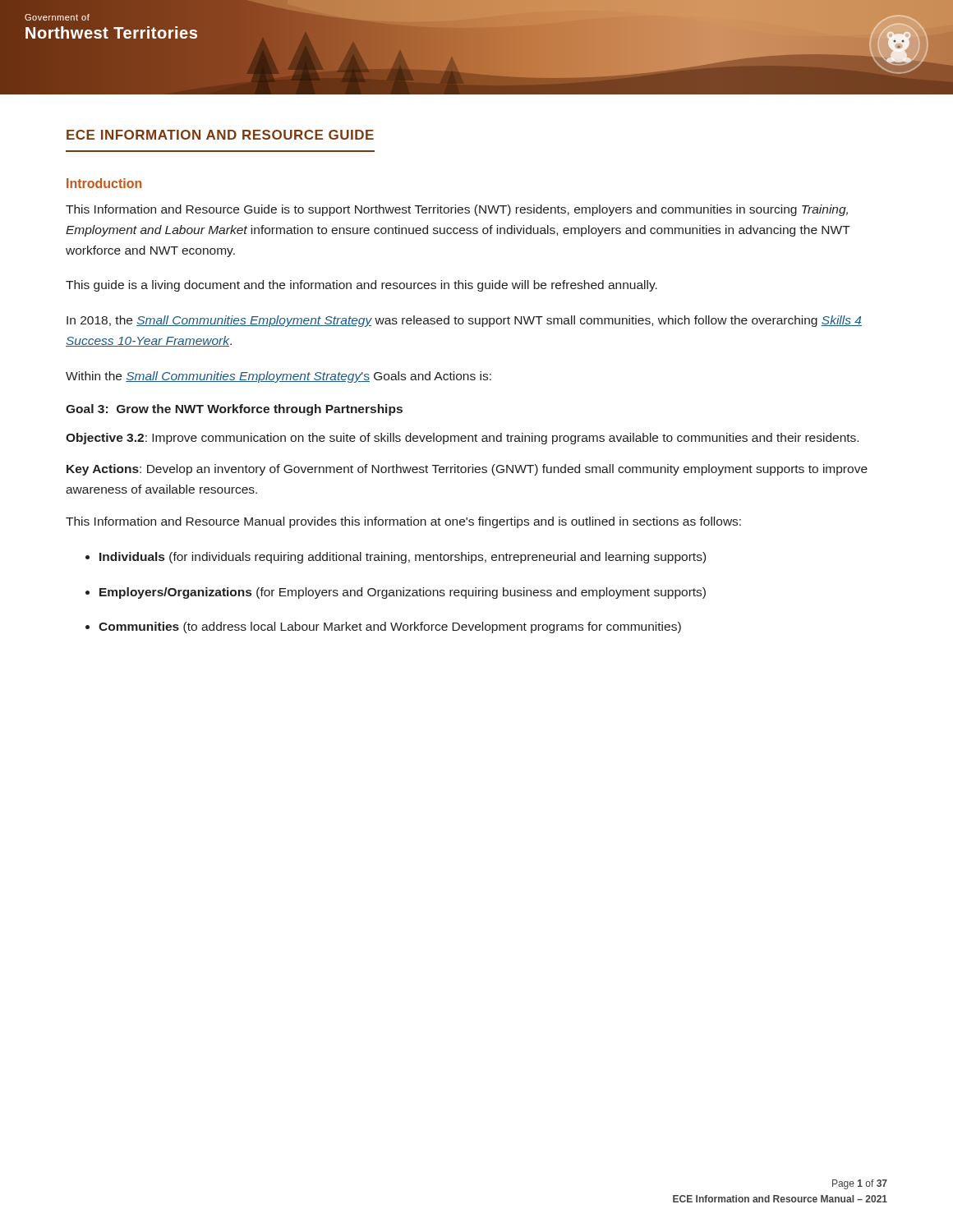Point to the element starting "This Information and Resource Manual provides this information"

[404, 521]
